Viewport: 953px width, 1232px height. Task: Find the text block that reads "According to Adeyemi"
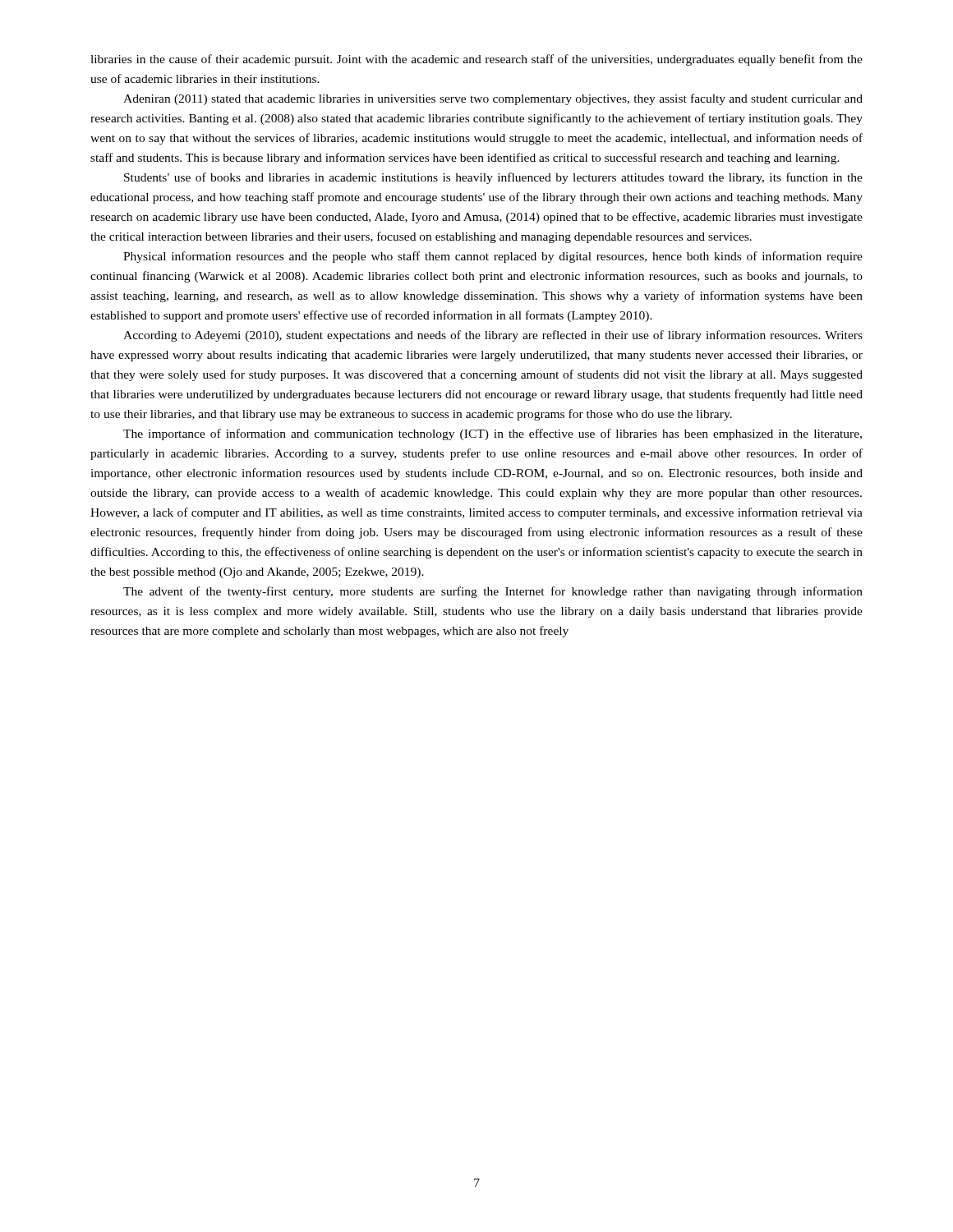(476, 374)
